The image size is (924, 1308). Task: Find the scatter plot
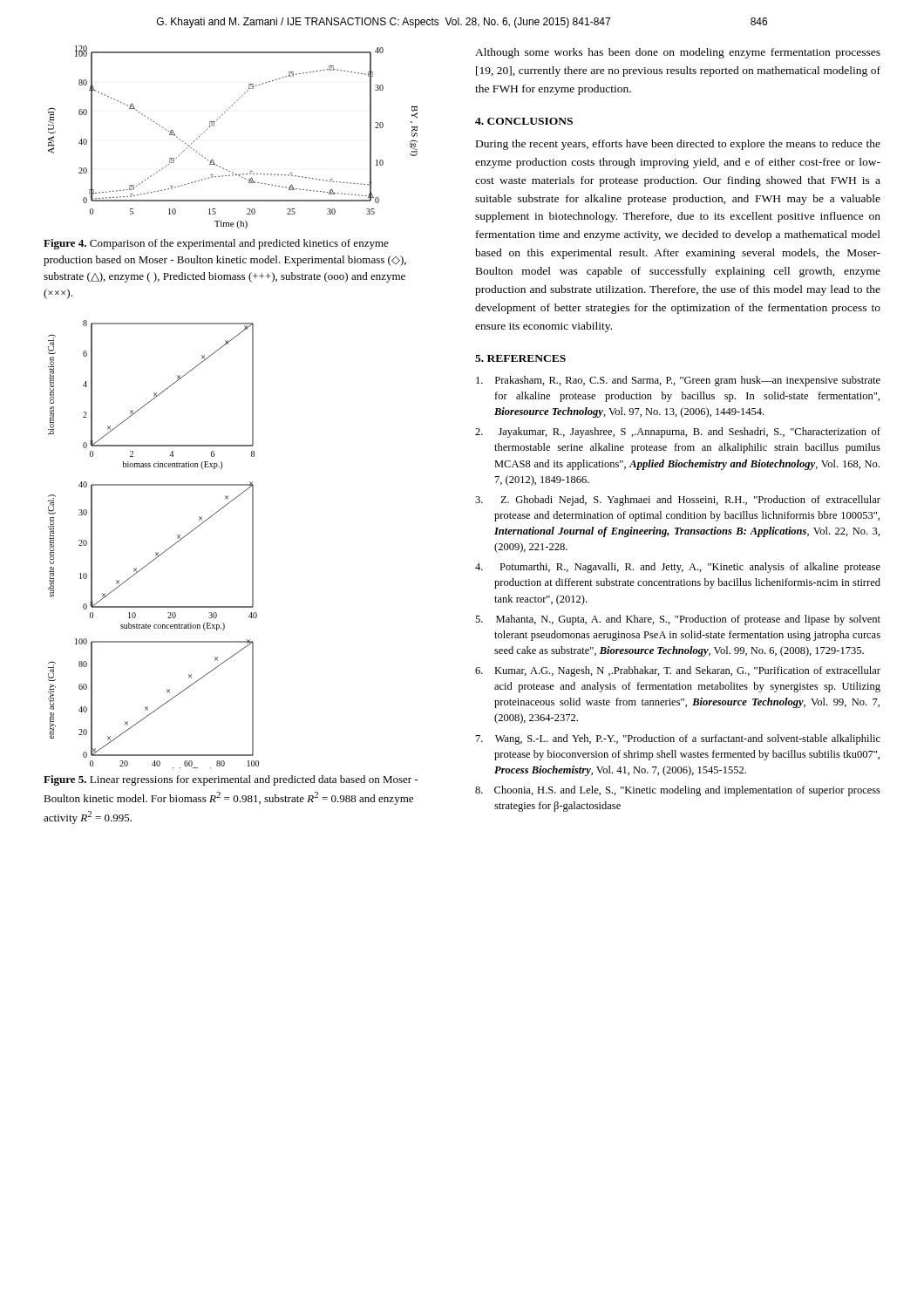(x=231, y=542)
